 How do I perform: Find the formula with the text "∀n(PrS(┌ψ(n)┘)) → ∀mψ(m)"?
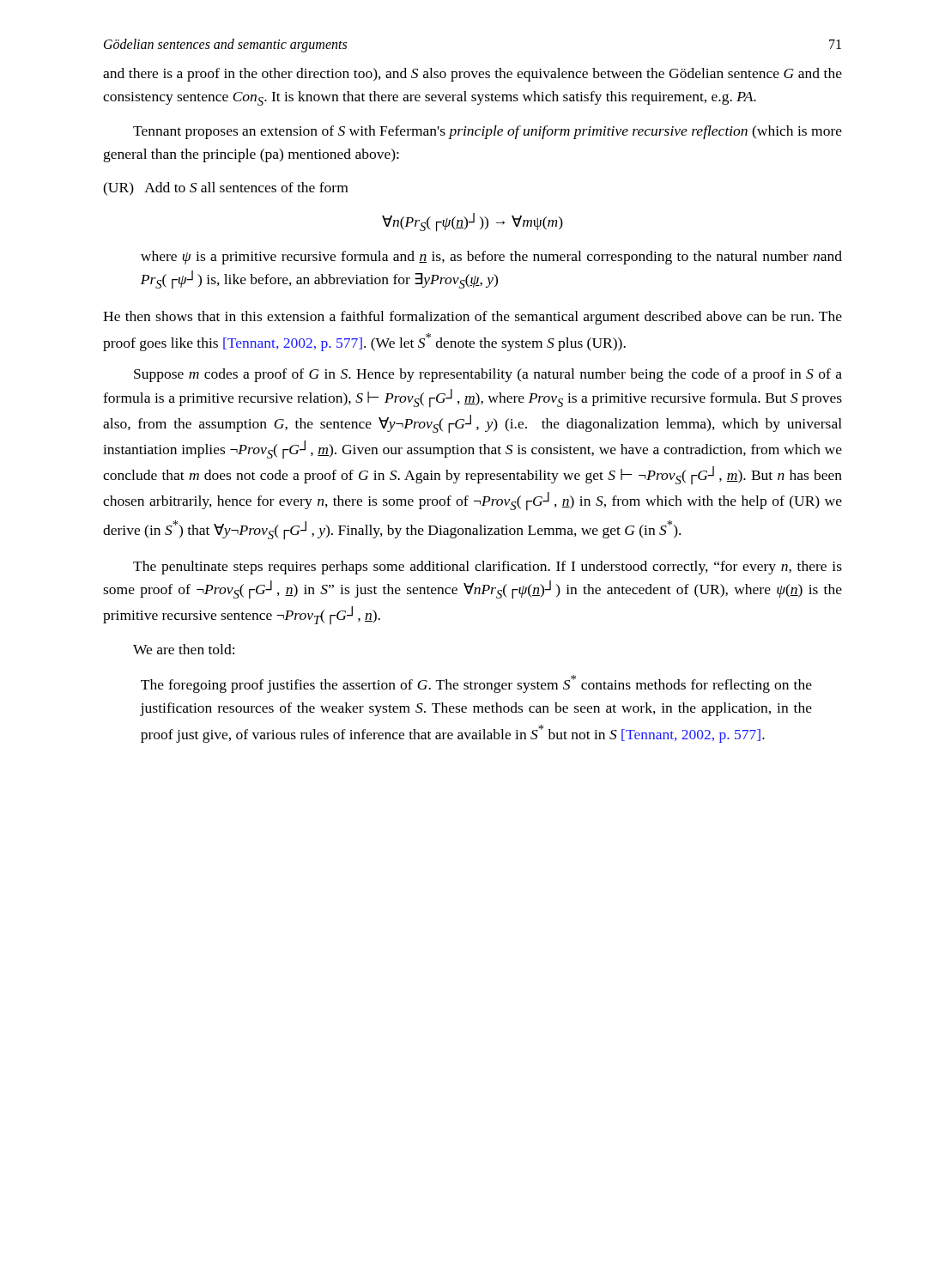pos(472,223)
